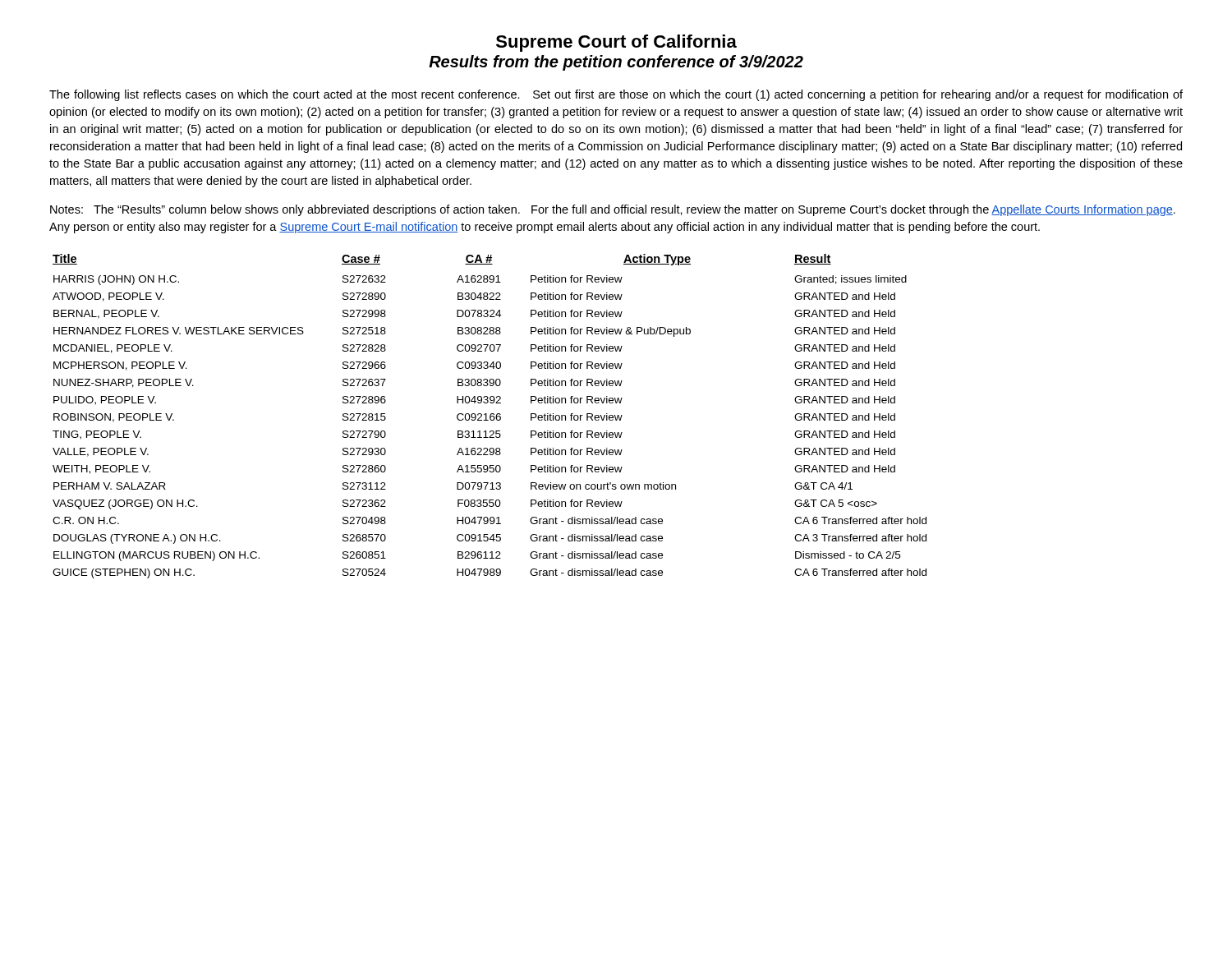
Task: Locate the title that opens with "Supreme Court of California Results from the petition"
Action: click(616, 51)
